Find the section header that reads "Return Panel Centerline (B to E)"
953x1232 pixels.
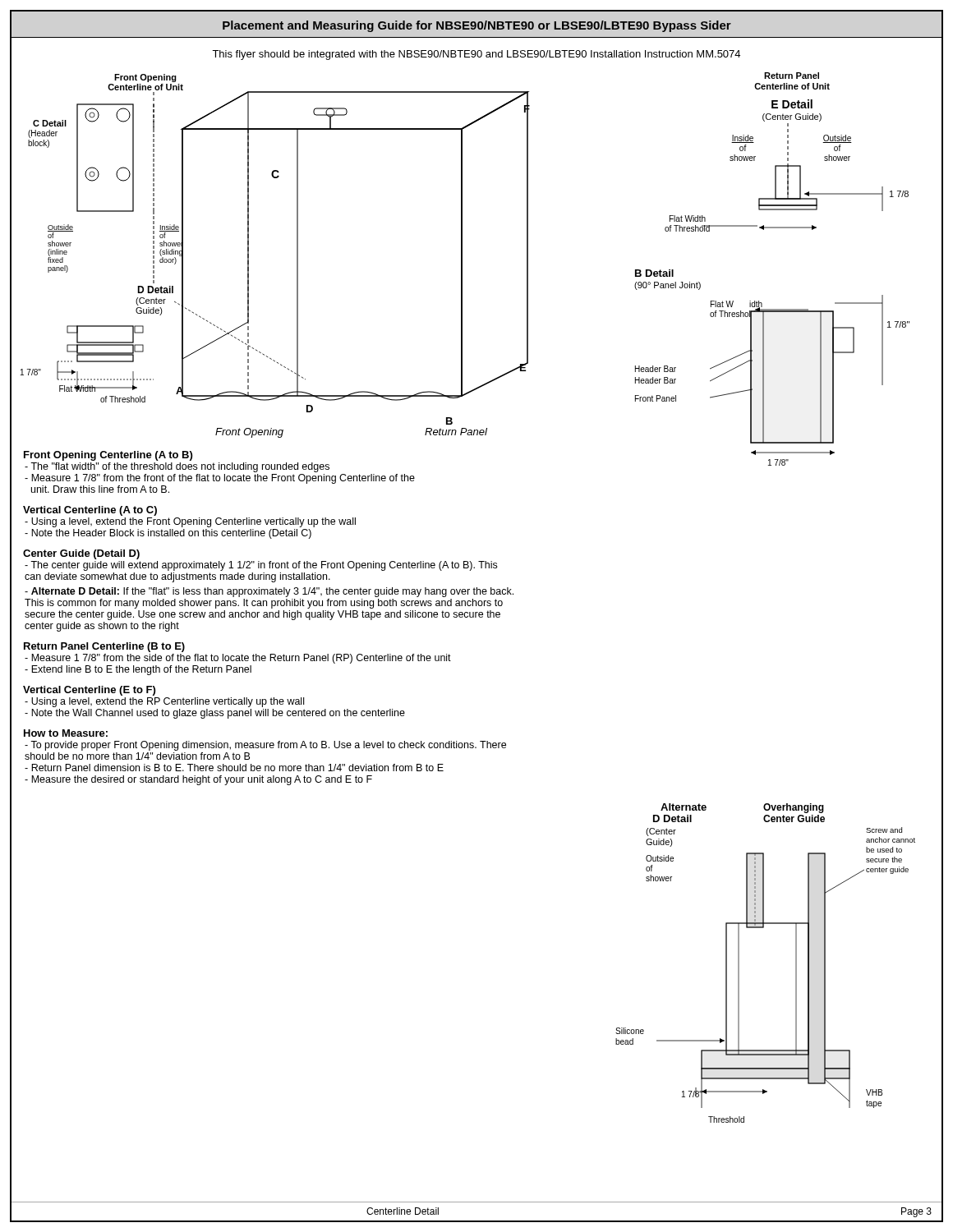coord(104,646)
